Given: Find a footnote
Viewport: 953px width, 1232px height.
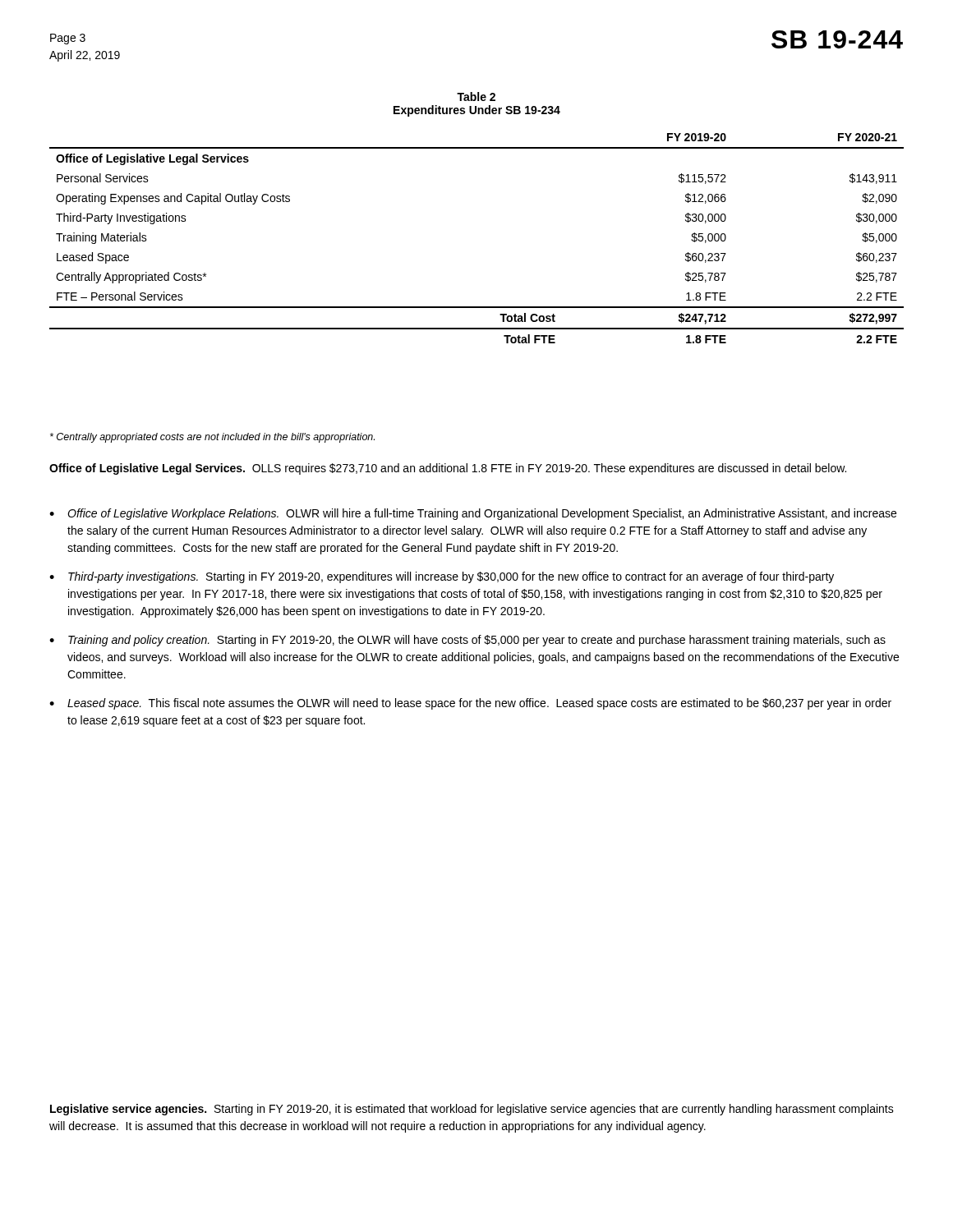Looking at the screenshot, I should [213, 437].
